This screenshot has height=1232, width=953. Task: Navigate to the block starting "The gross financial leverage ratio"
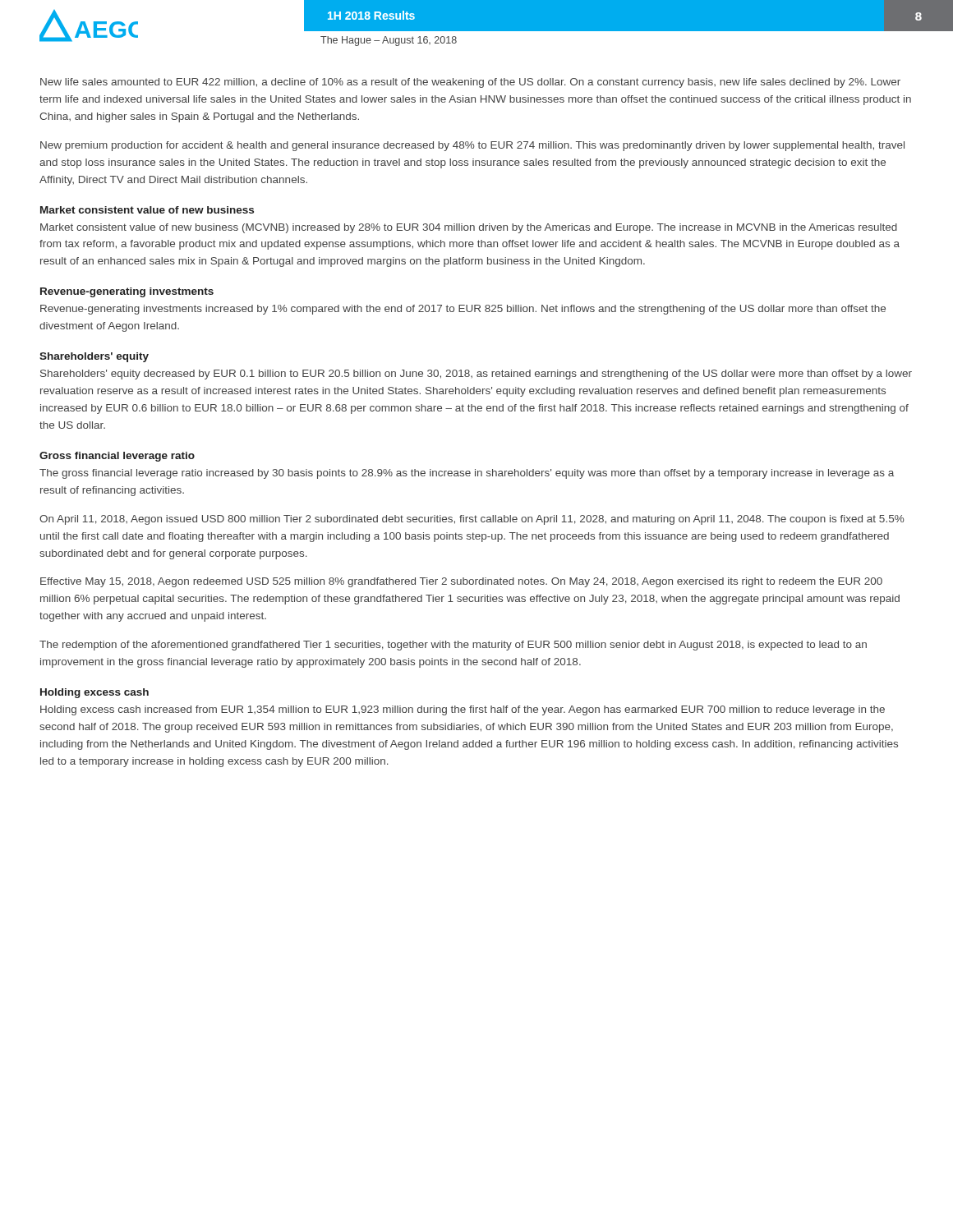467,481
